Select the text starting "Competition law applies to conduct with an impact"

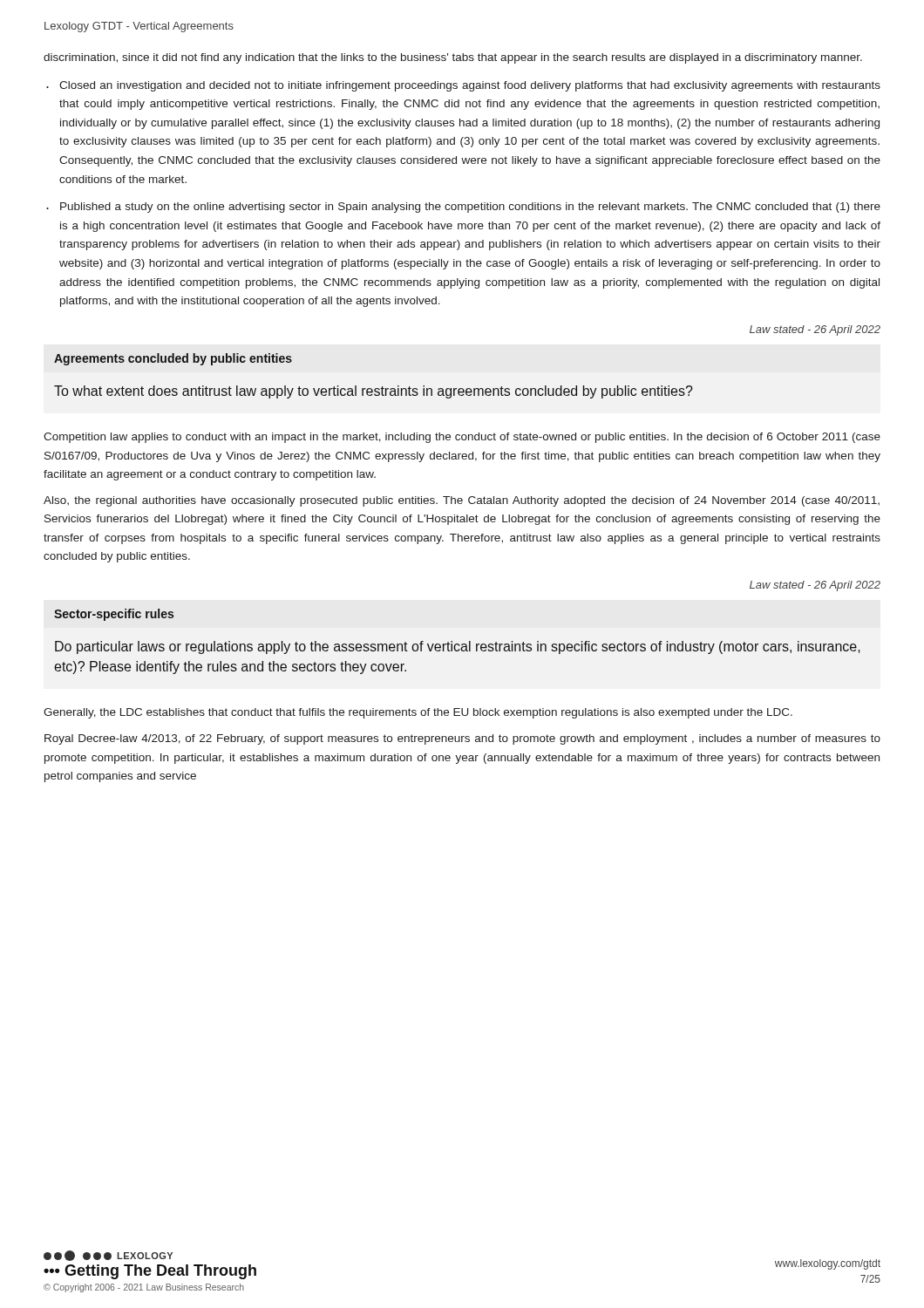(x=462, y=455)
